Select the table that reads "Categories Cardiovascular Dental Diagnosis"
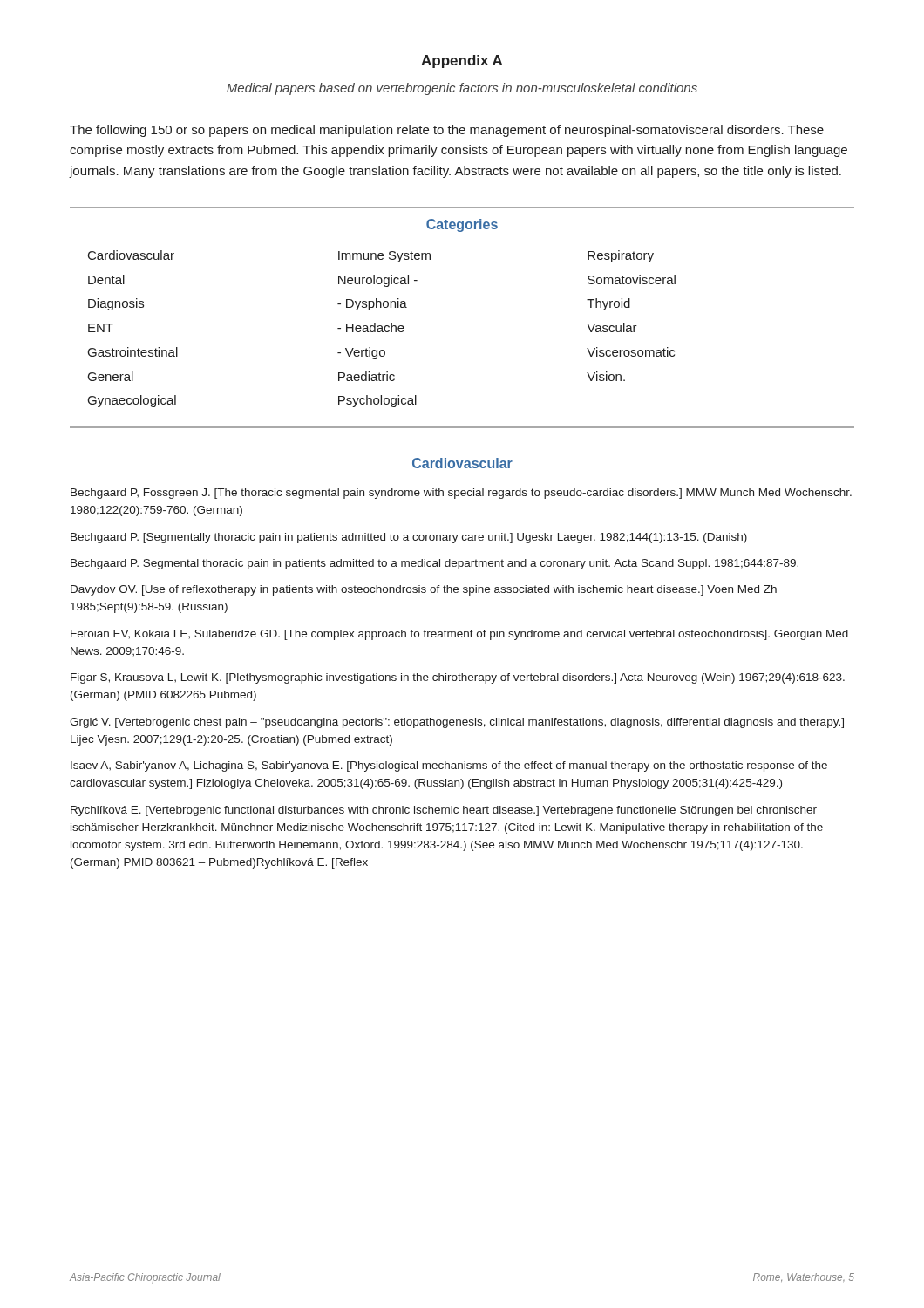924x1308 pixels. pos(462,317)
